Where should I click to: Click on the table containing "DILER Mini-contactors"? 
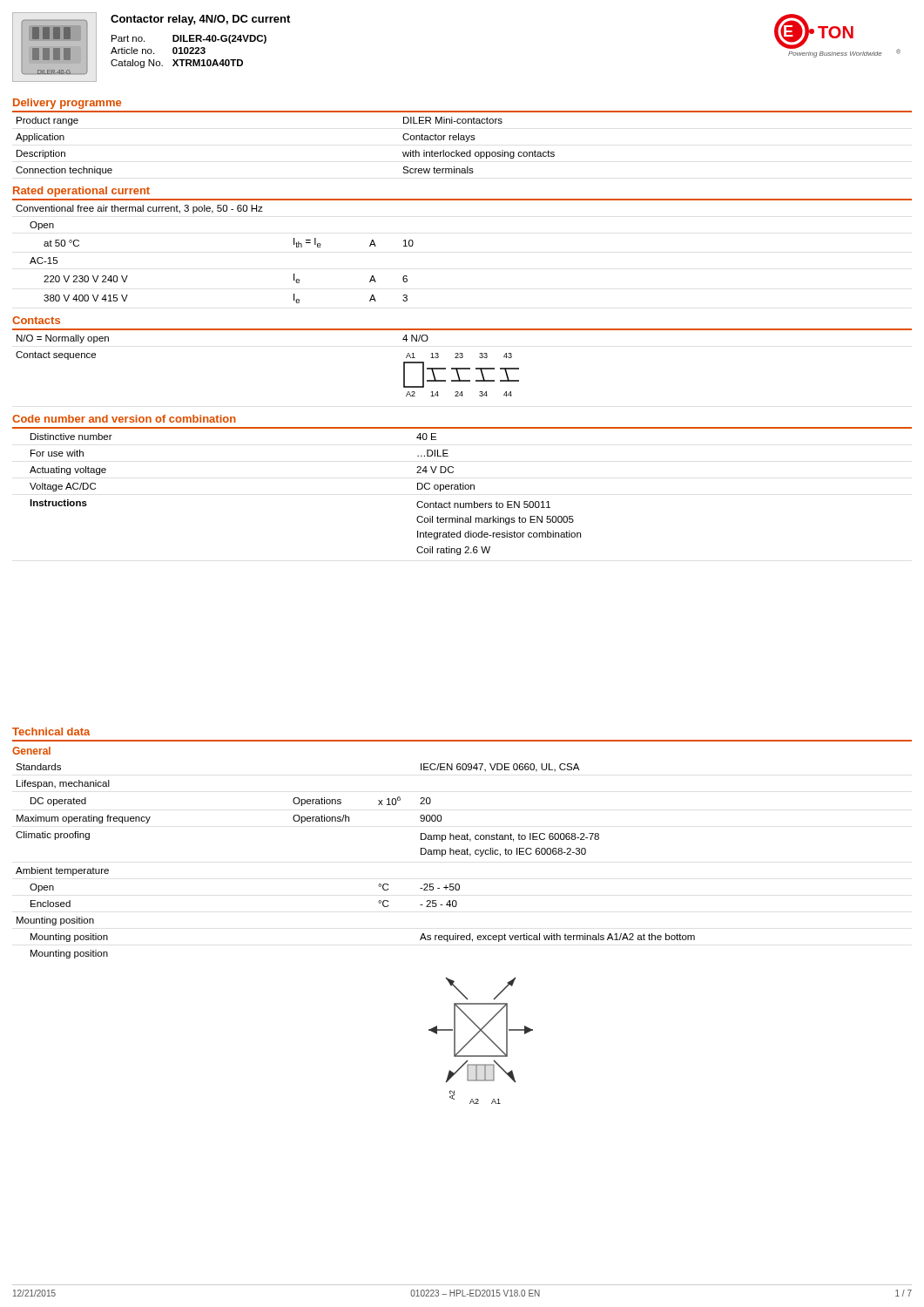point(462,146)
